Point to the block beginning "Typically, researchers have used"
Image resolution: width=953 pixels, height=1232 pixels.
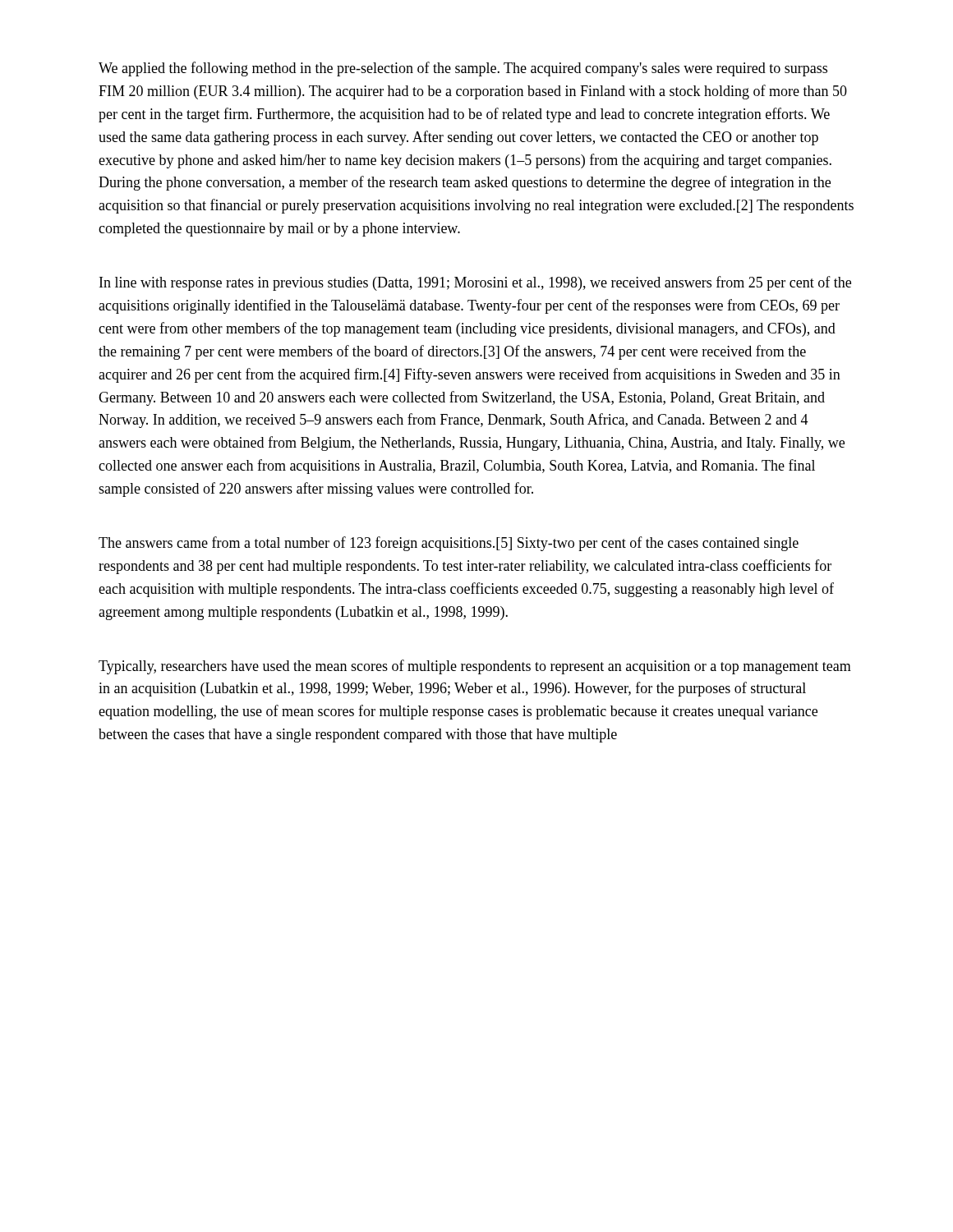475,700
